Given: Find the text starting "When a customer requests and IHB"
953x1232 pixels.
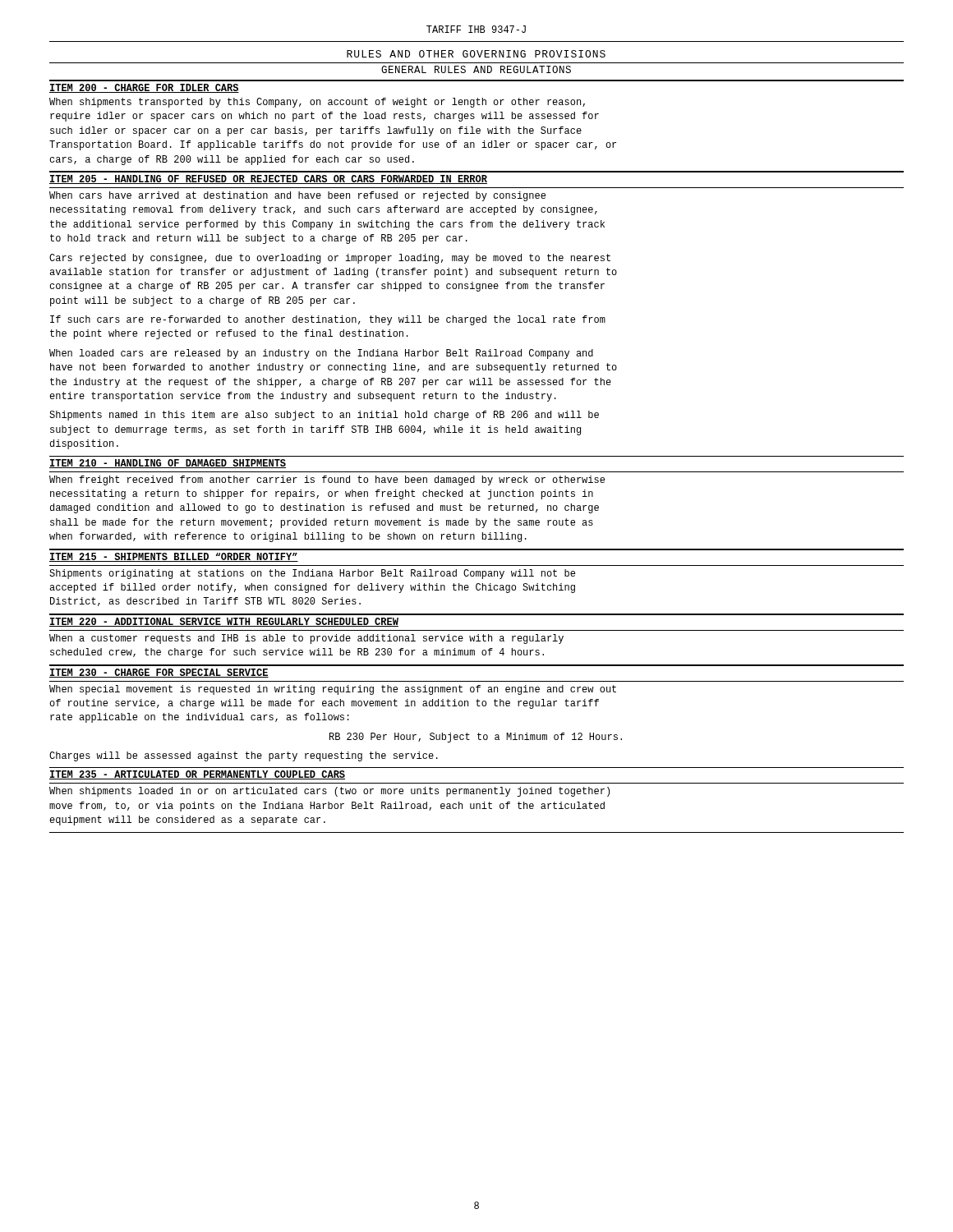Looking at the screenshot, I should pos(476,646).
